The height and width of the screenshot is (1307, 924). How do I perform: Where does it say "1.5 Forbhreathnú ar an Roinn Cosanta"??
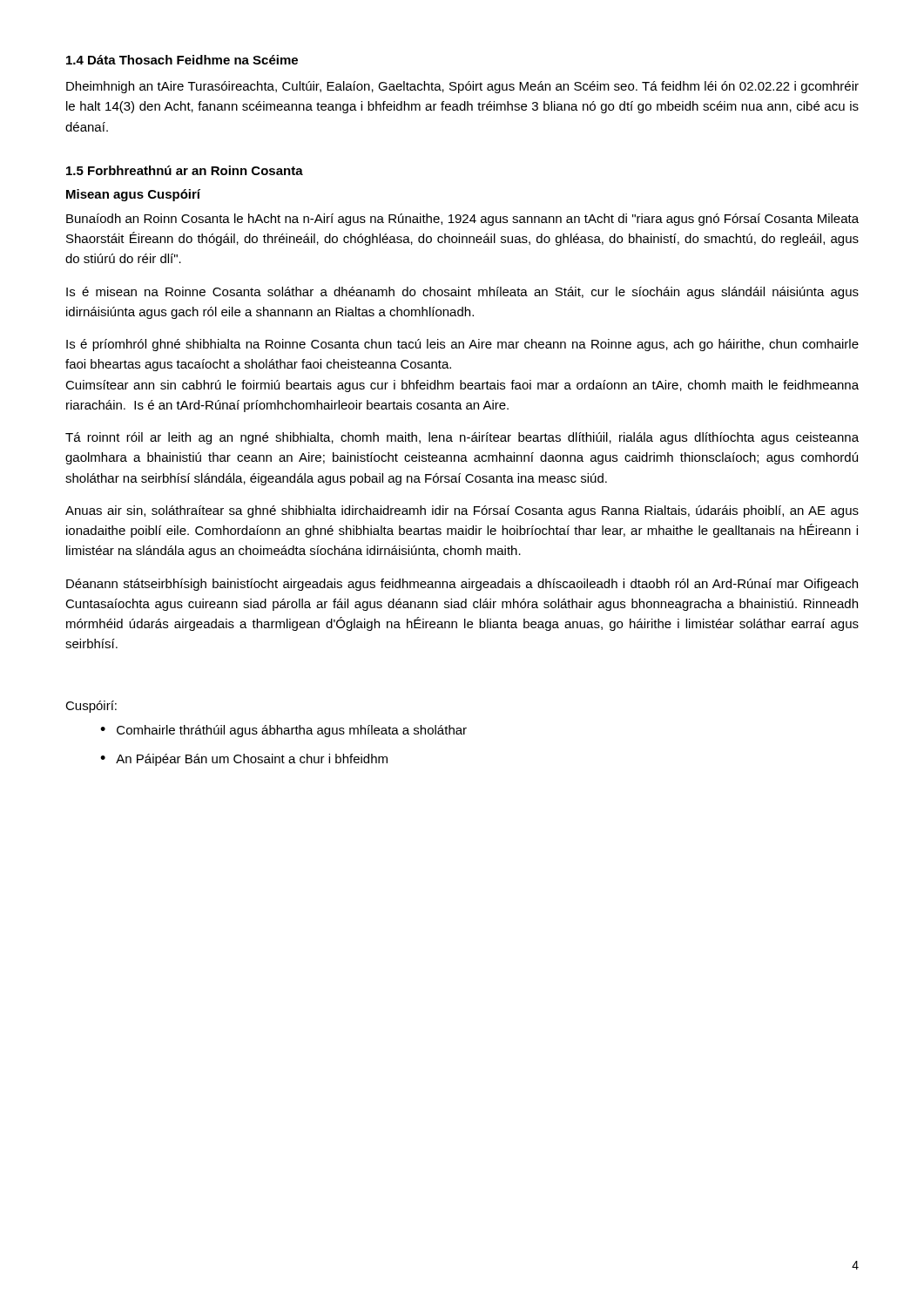click(x=184, y=170)
